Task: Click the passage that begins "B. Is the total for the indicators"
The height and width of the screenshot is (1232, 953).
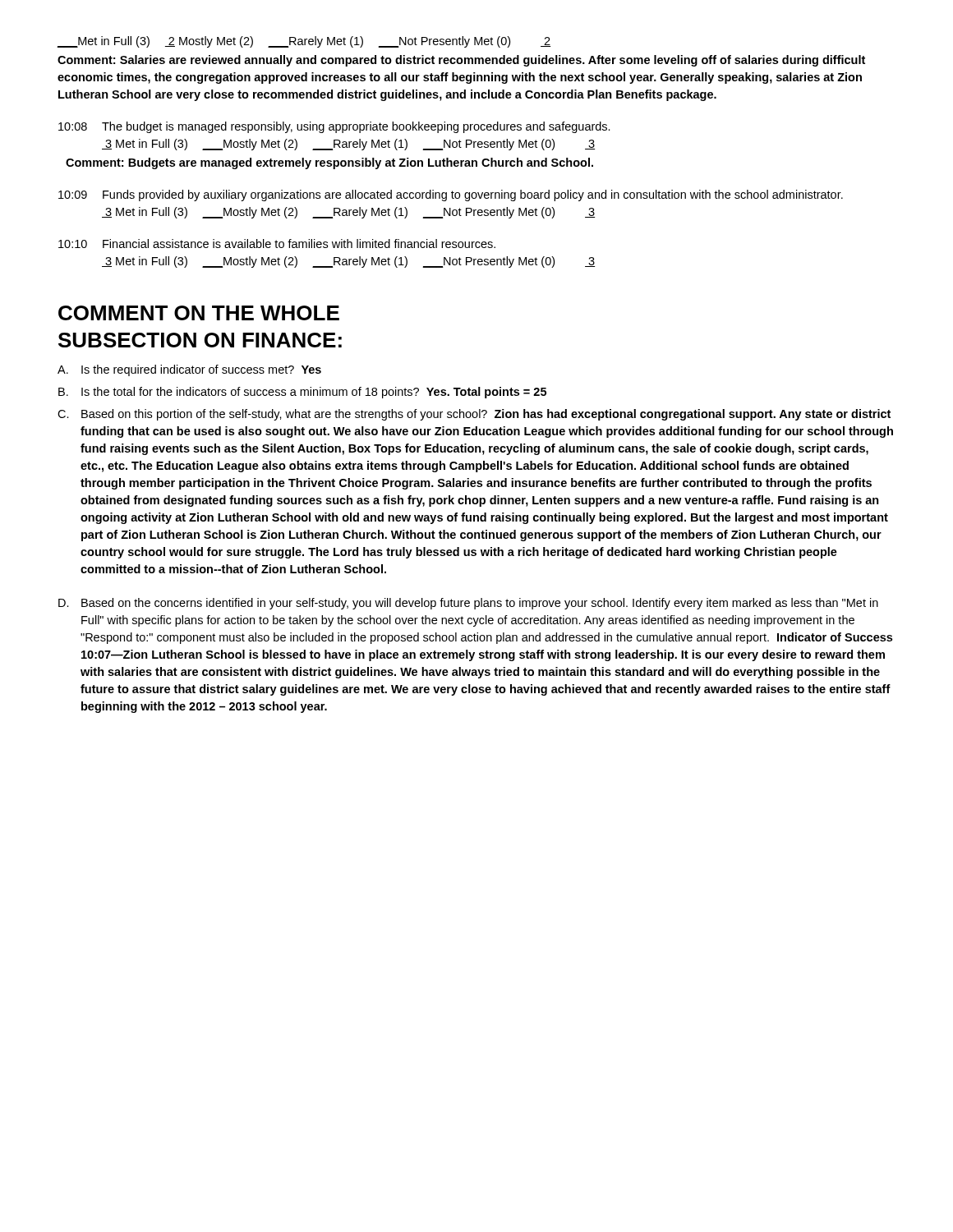Action: (476, 392)
